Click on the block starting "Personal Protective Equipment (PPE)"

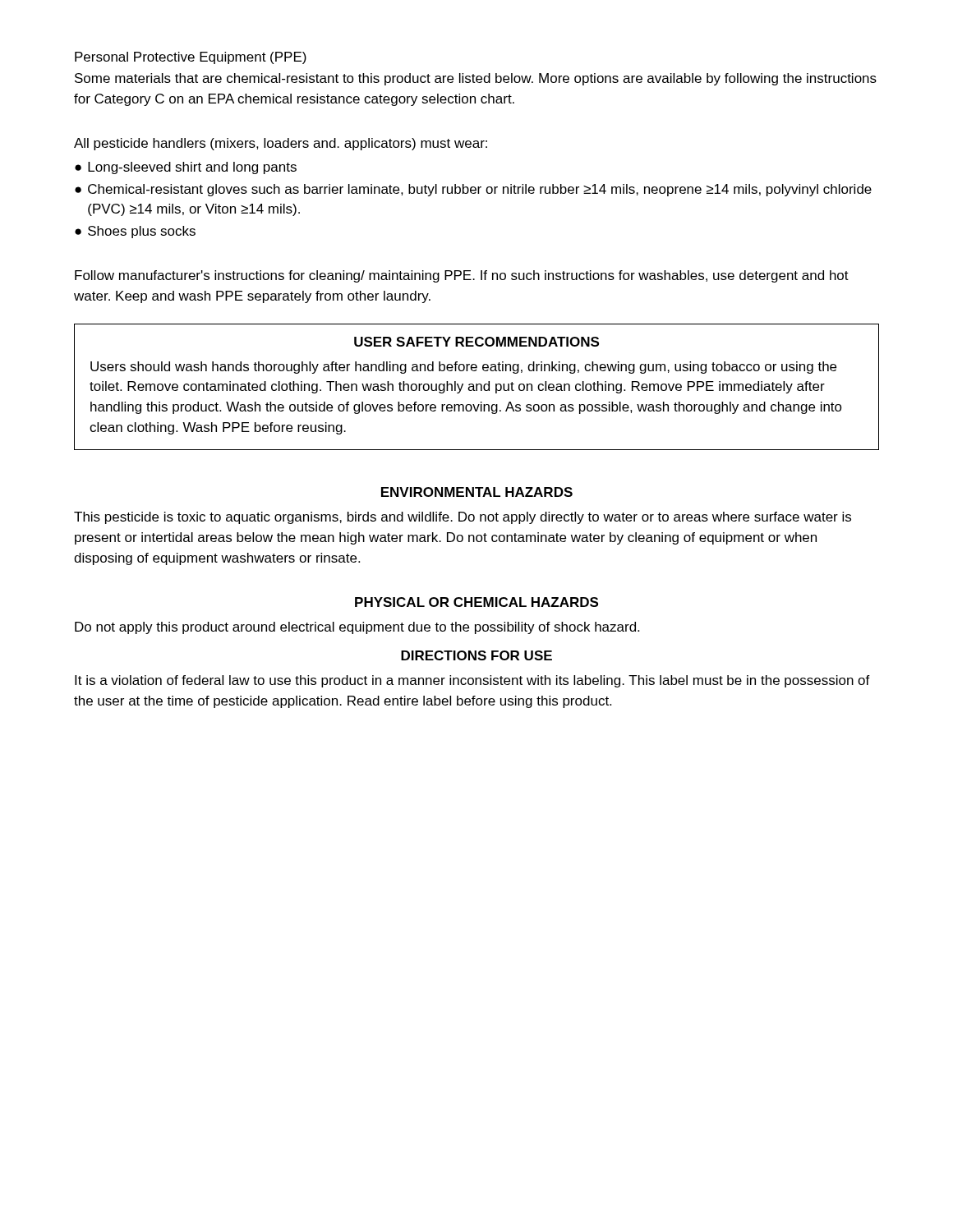190,57
